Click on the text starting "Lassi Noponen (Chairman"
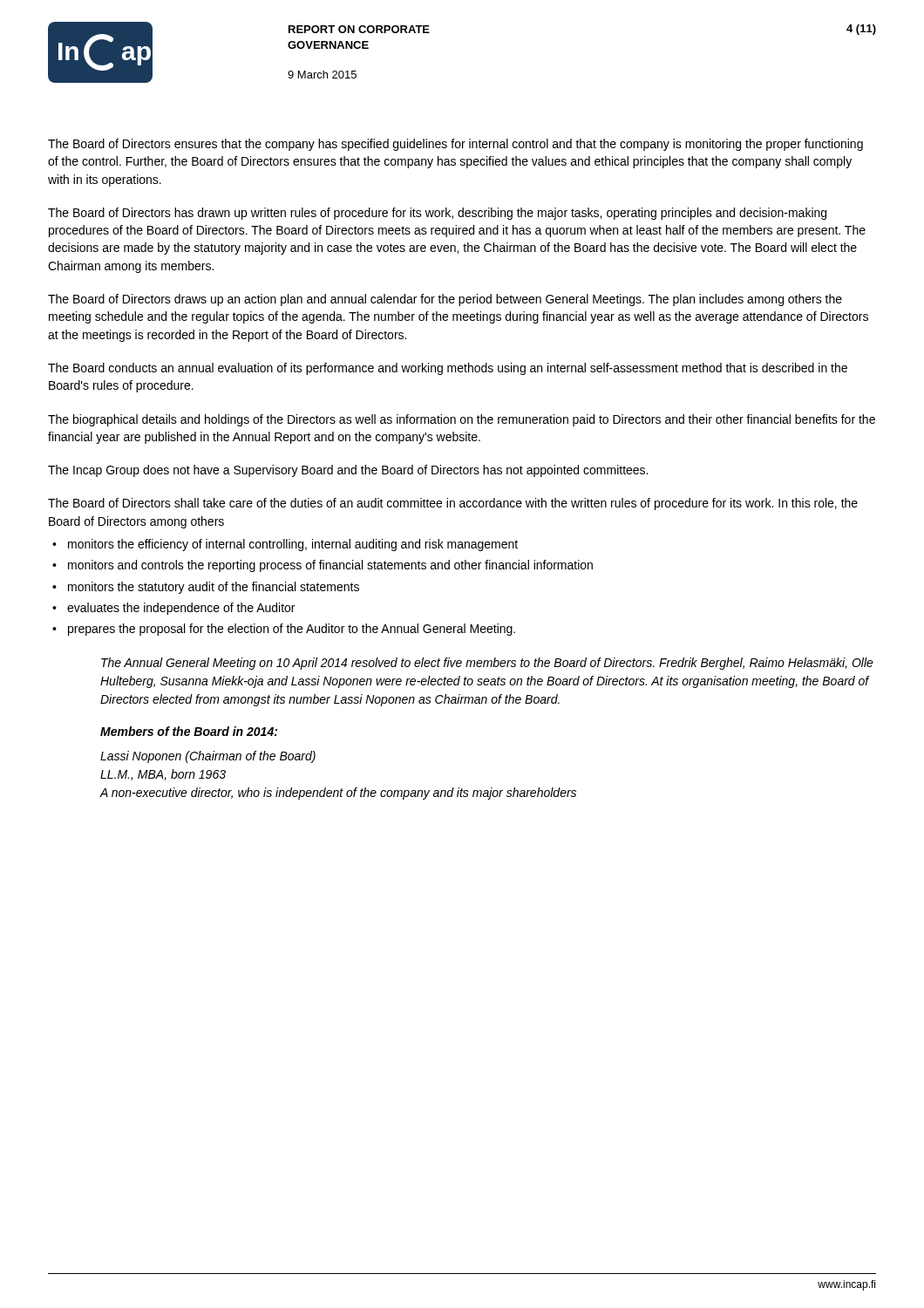The height and width of the screenshot is (1308, 924). [208, 757]
